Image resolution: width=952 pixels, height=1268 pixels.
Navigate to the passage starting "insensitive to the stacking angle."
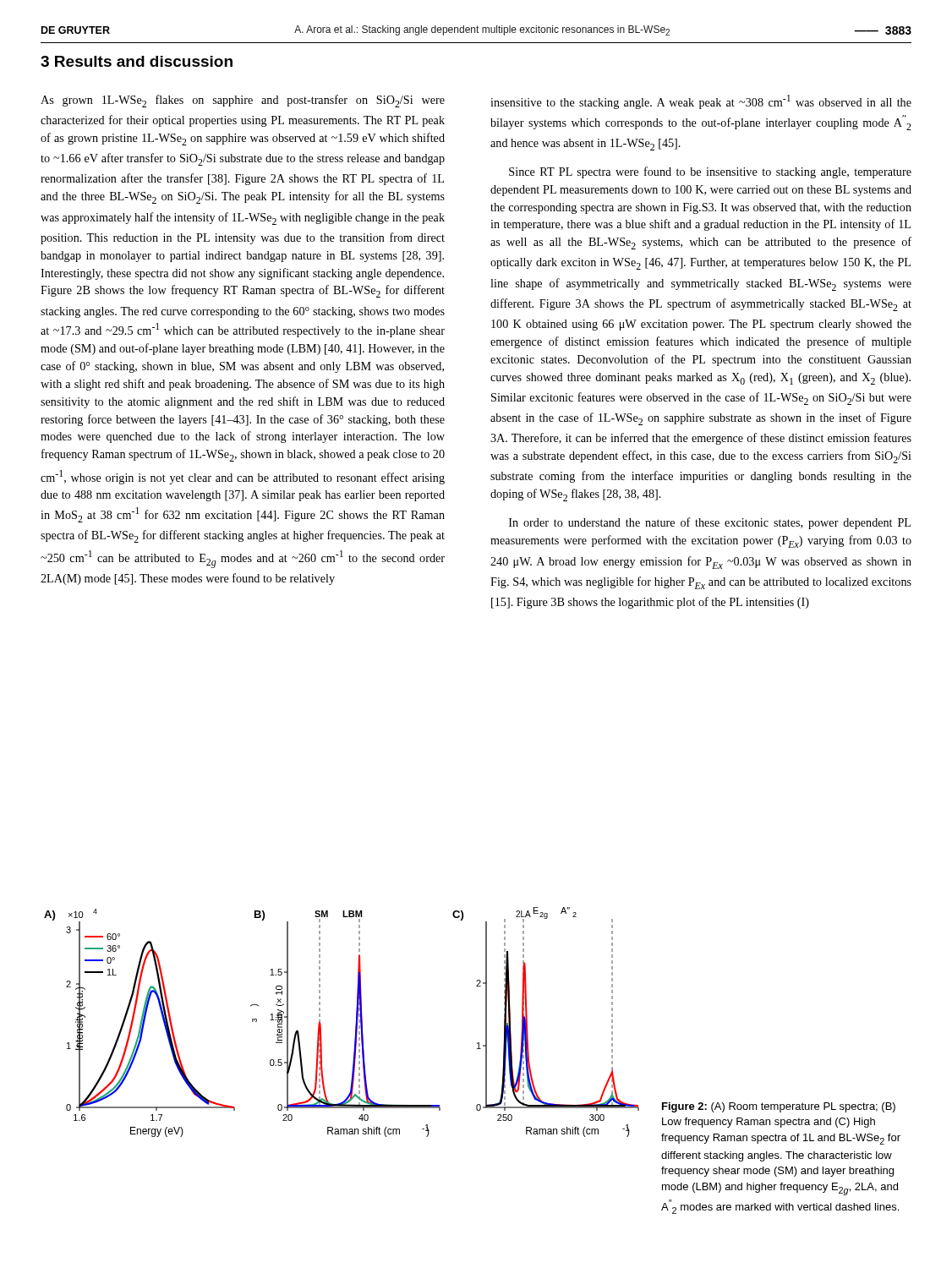click(701, 351)
